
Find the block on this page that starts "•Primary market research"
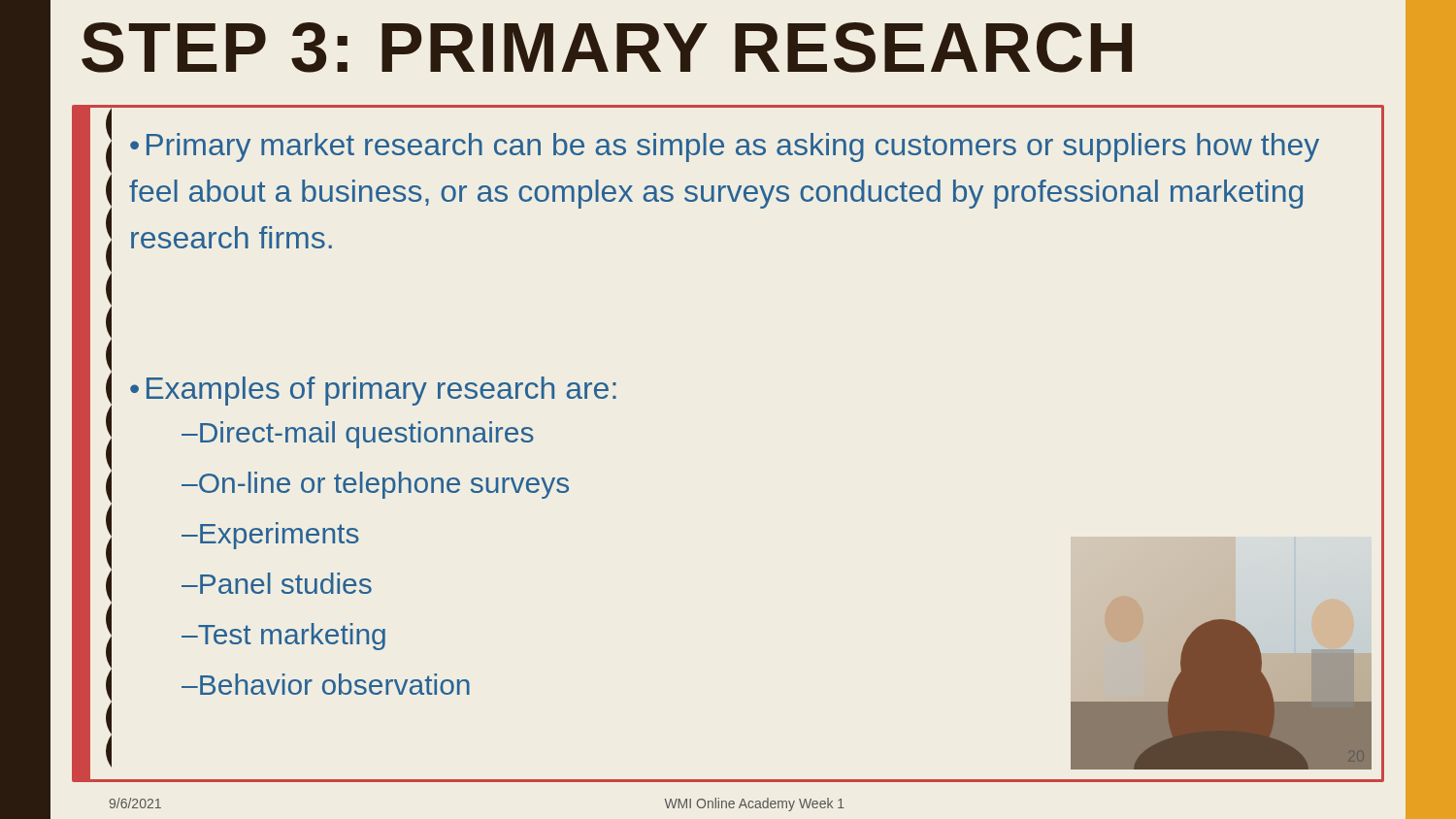724,191
